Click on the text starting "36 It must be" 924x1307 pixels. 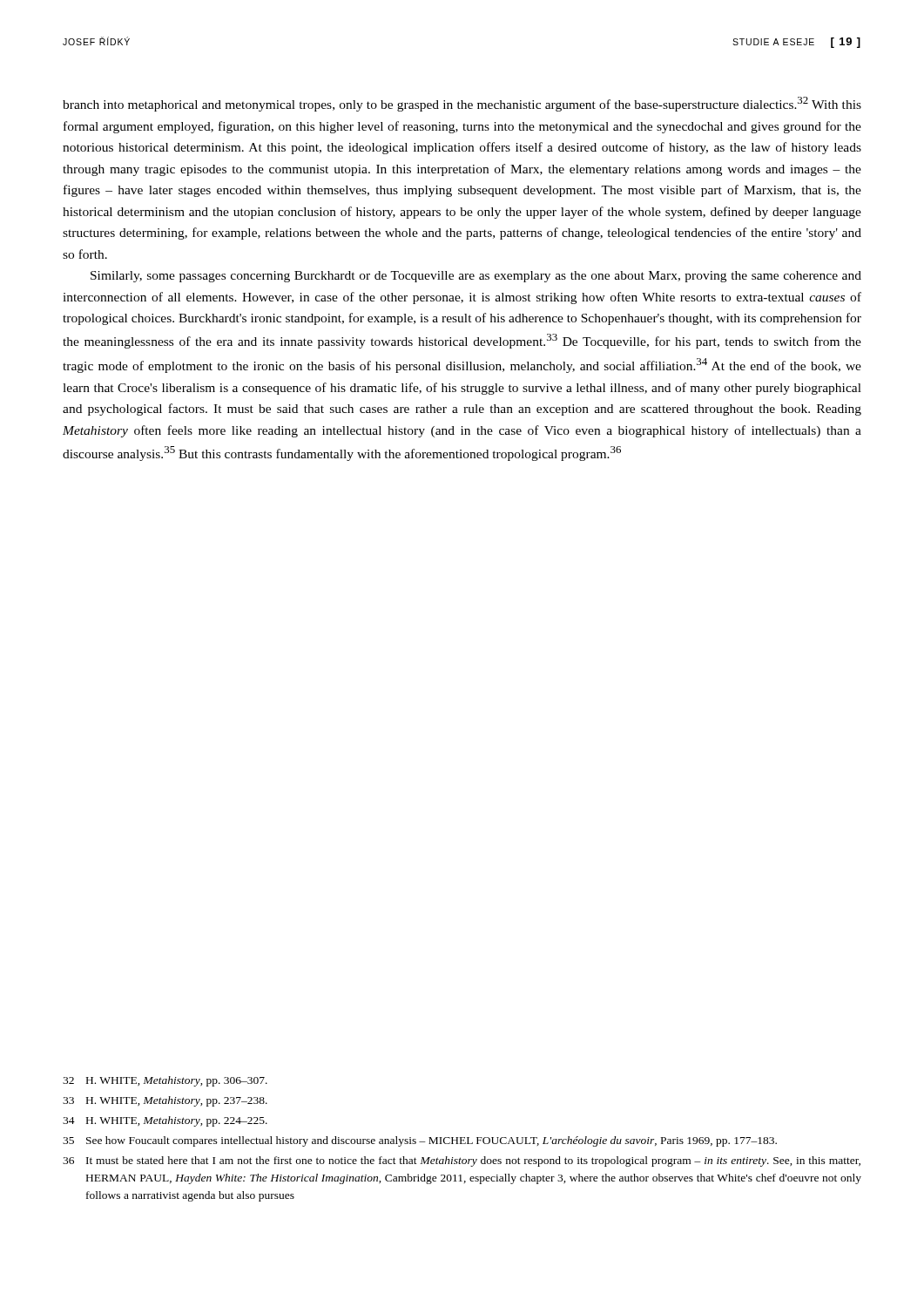462,1178
